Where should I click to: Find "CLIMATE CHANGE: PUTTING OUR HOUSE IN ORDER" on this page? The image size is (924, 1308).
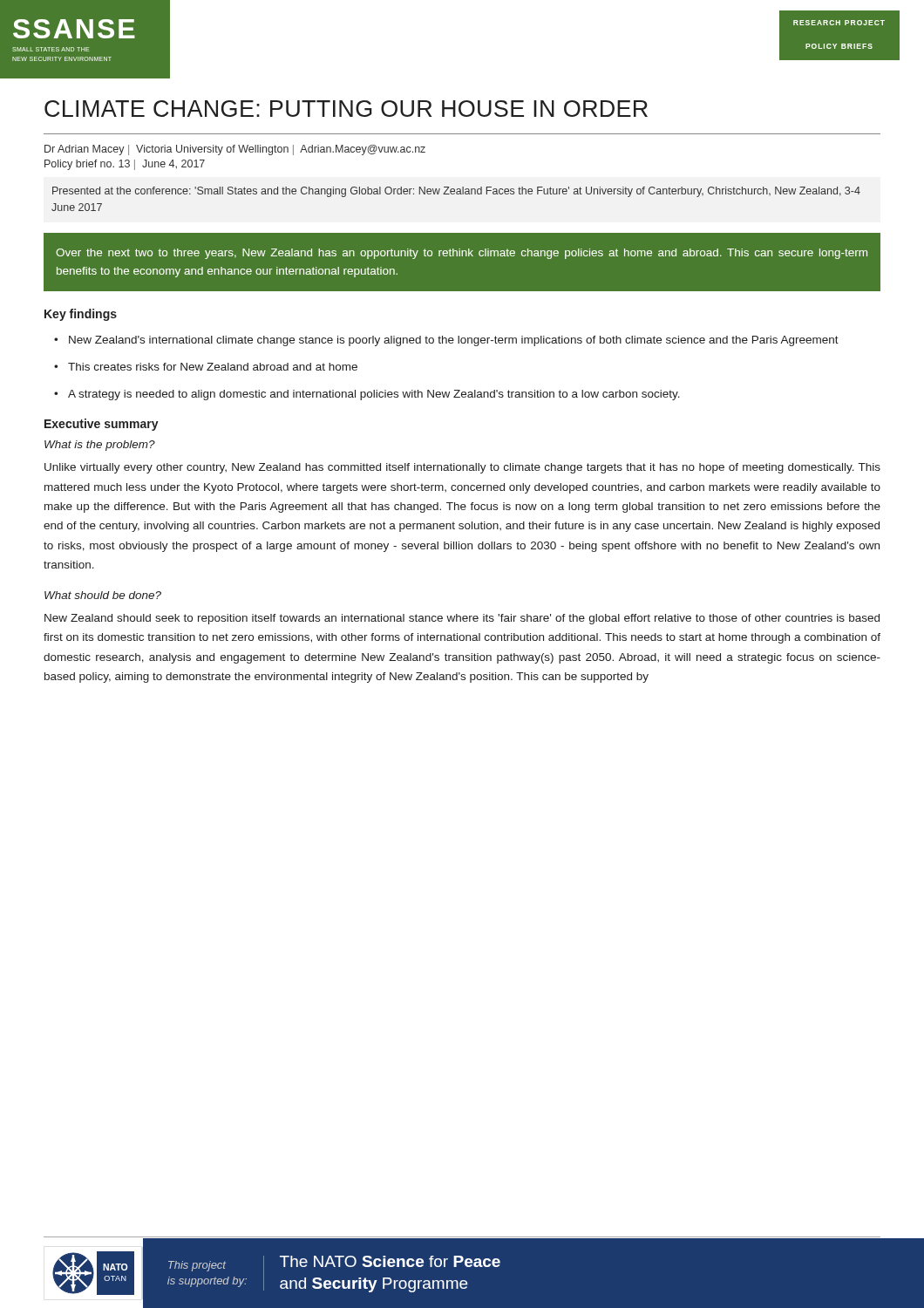tap(346, 109)
